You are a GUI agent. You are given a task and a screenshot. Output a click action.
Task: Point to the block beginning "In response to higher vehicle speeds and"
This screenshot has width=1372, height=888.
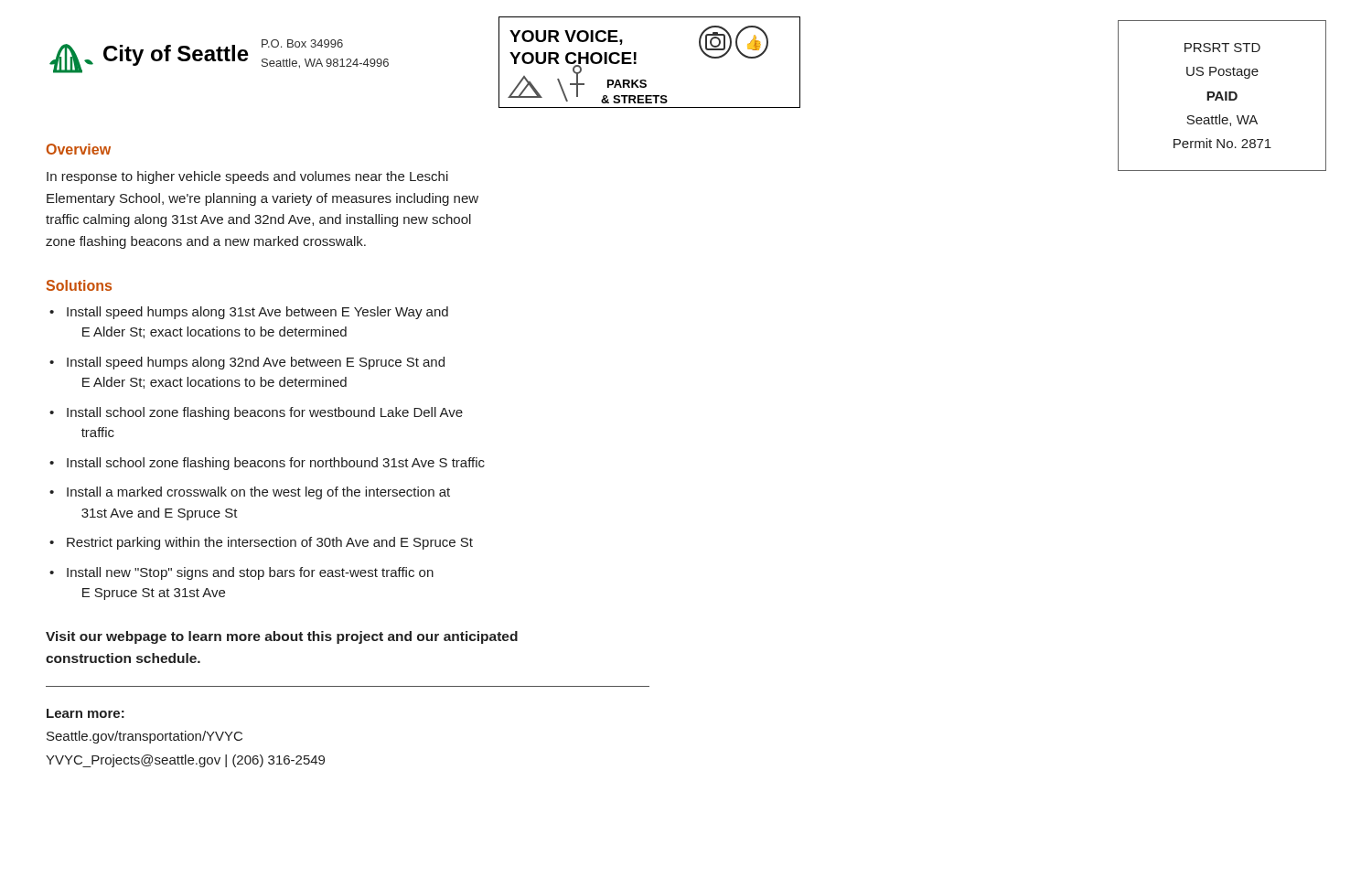[x=262, y=209]
